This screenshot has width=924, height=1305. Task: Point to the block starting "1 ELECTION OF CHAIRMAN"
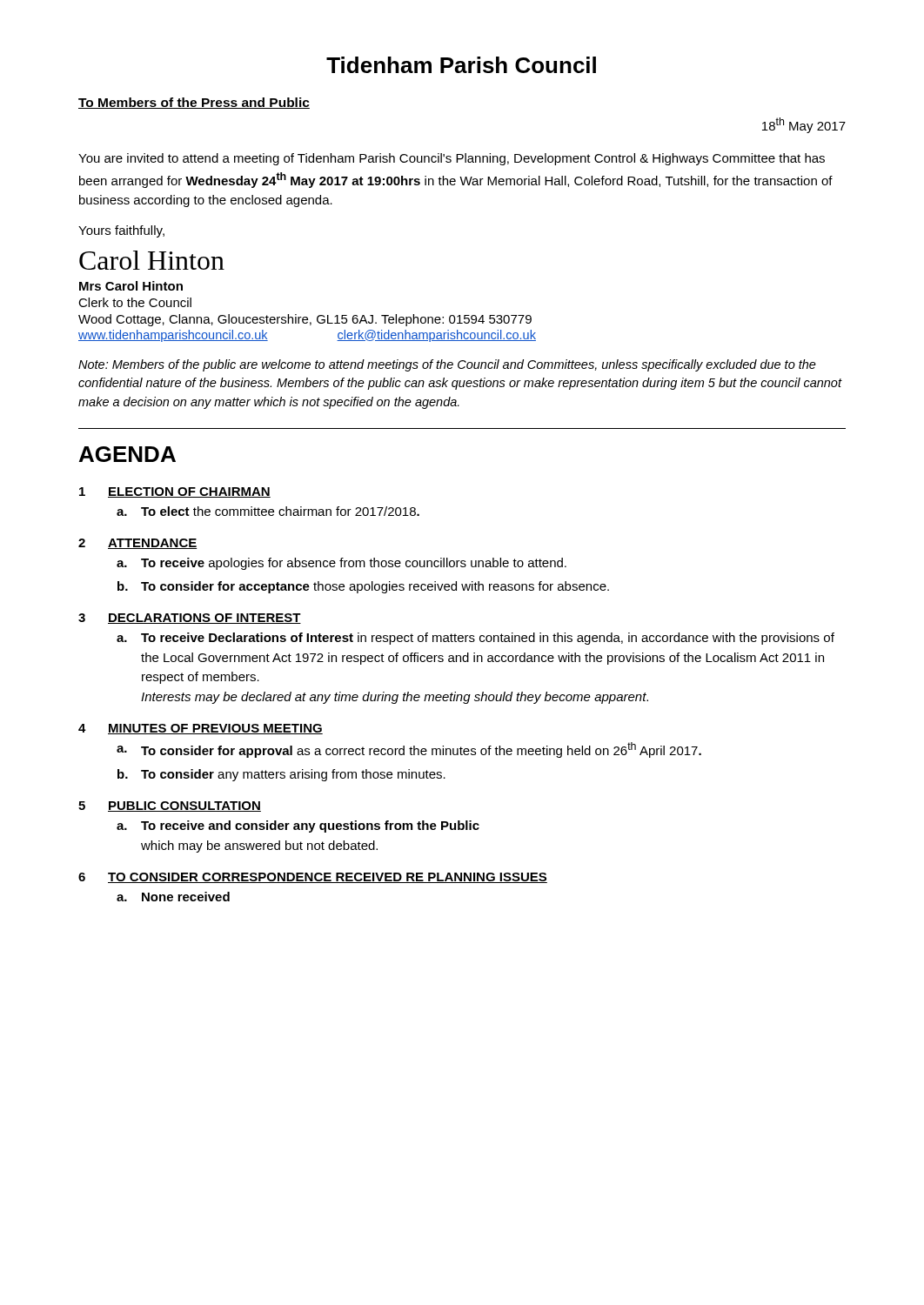pos(175,492)
